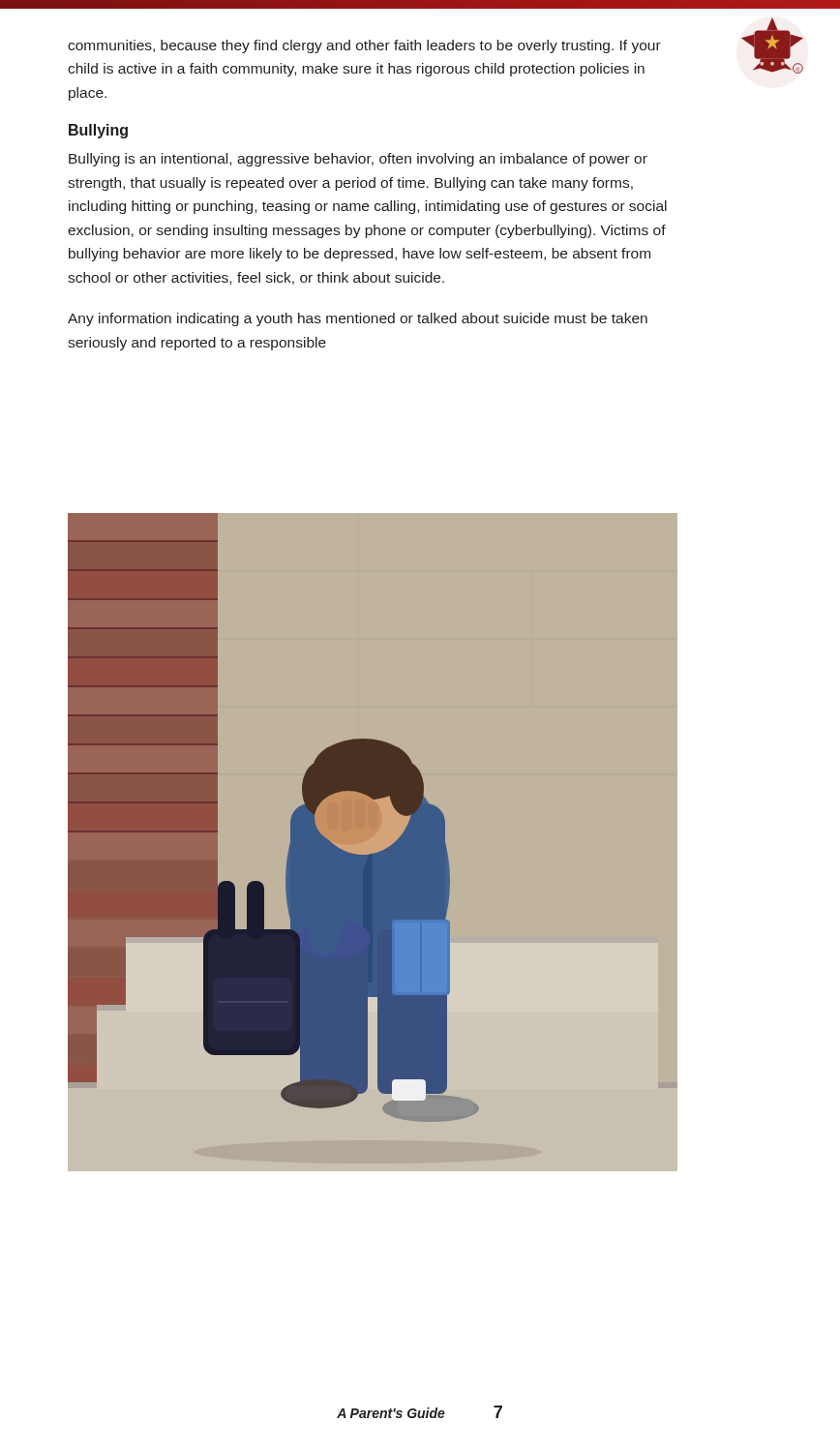Point to the text starting "Any information indicating a youth has mentioned"
The image size is (840, 1452).
click(x=358, y=330)
